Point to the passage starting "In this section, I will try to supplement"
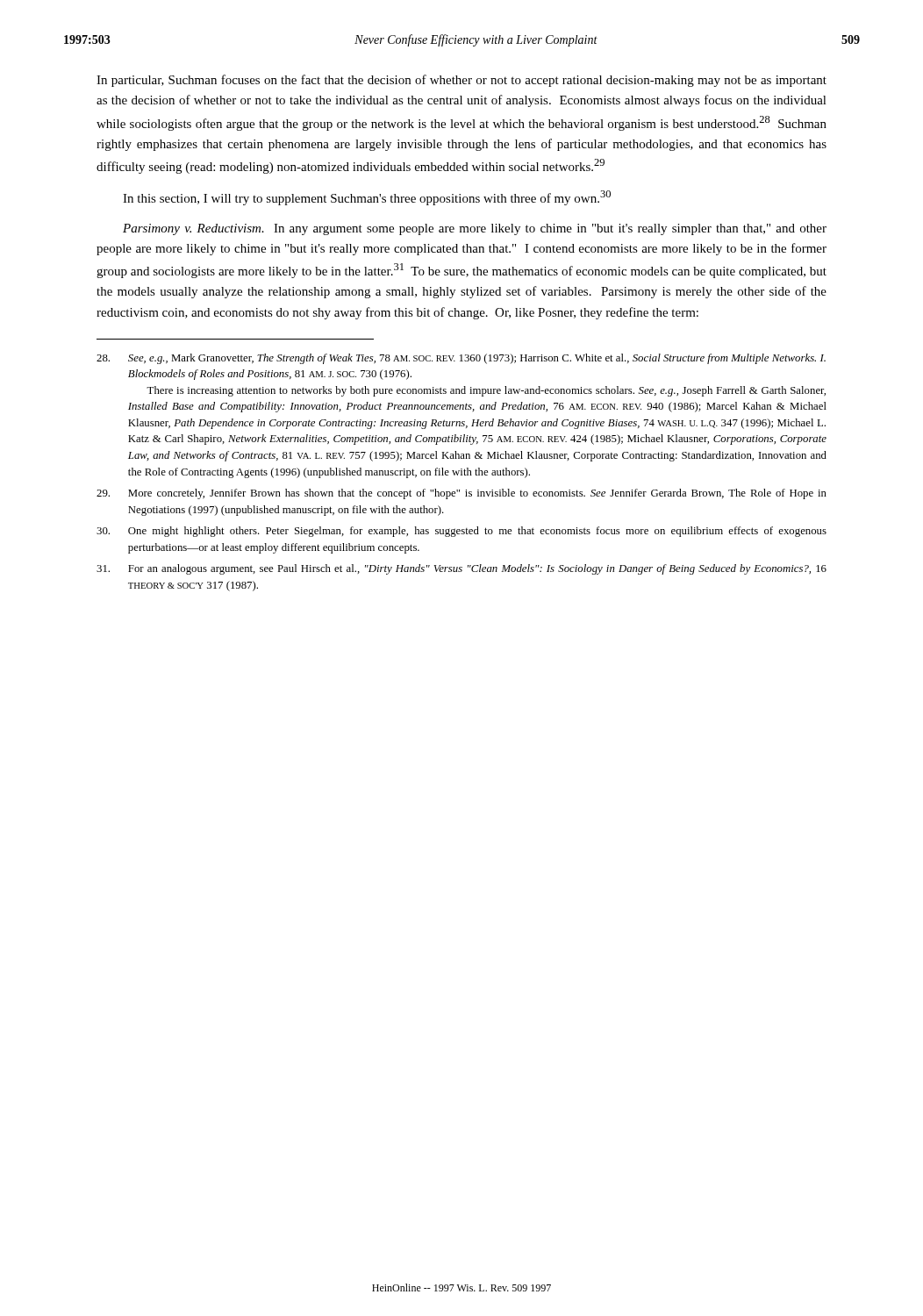 367,197
